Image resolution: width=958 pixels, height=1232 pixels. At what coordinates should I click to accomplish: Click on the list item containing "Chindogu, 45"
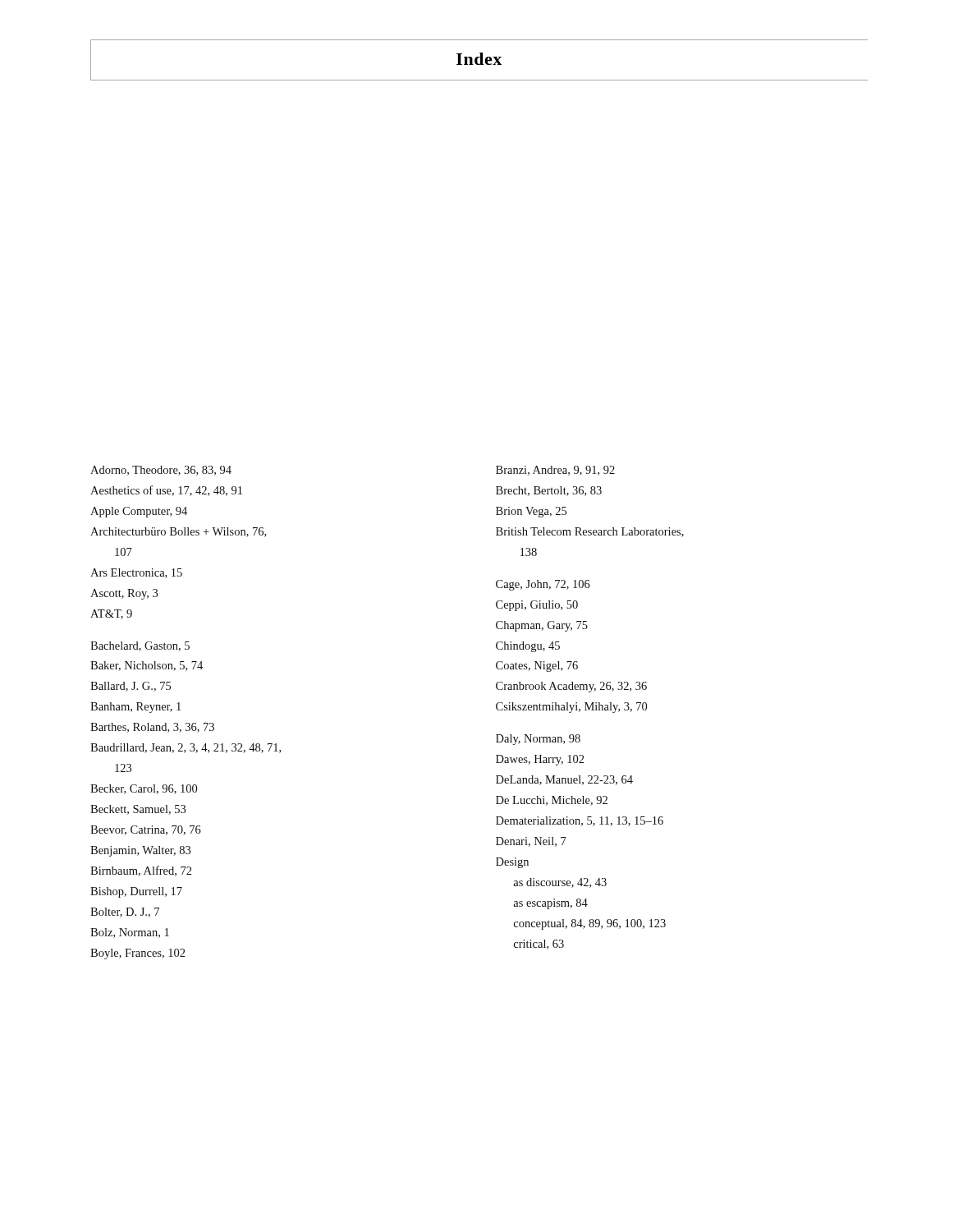(528, 645)
